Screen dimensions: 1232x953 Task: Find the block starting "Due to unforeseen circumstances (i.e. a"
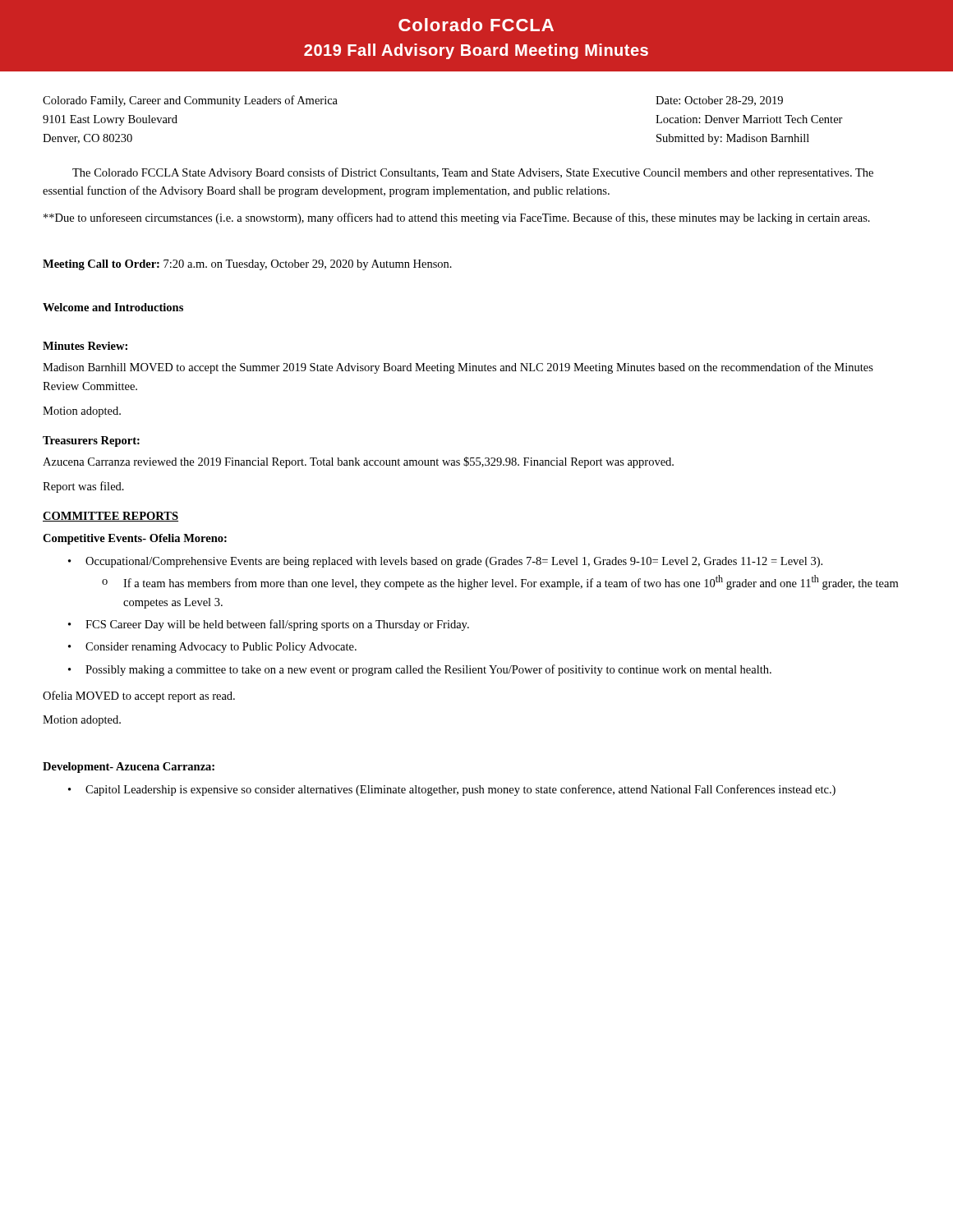[457, 217]
